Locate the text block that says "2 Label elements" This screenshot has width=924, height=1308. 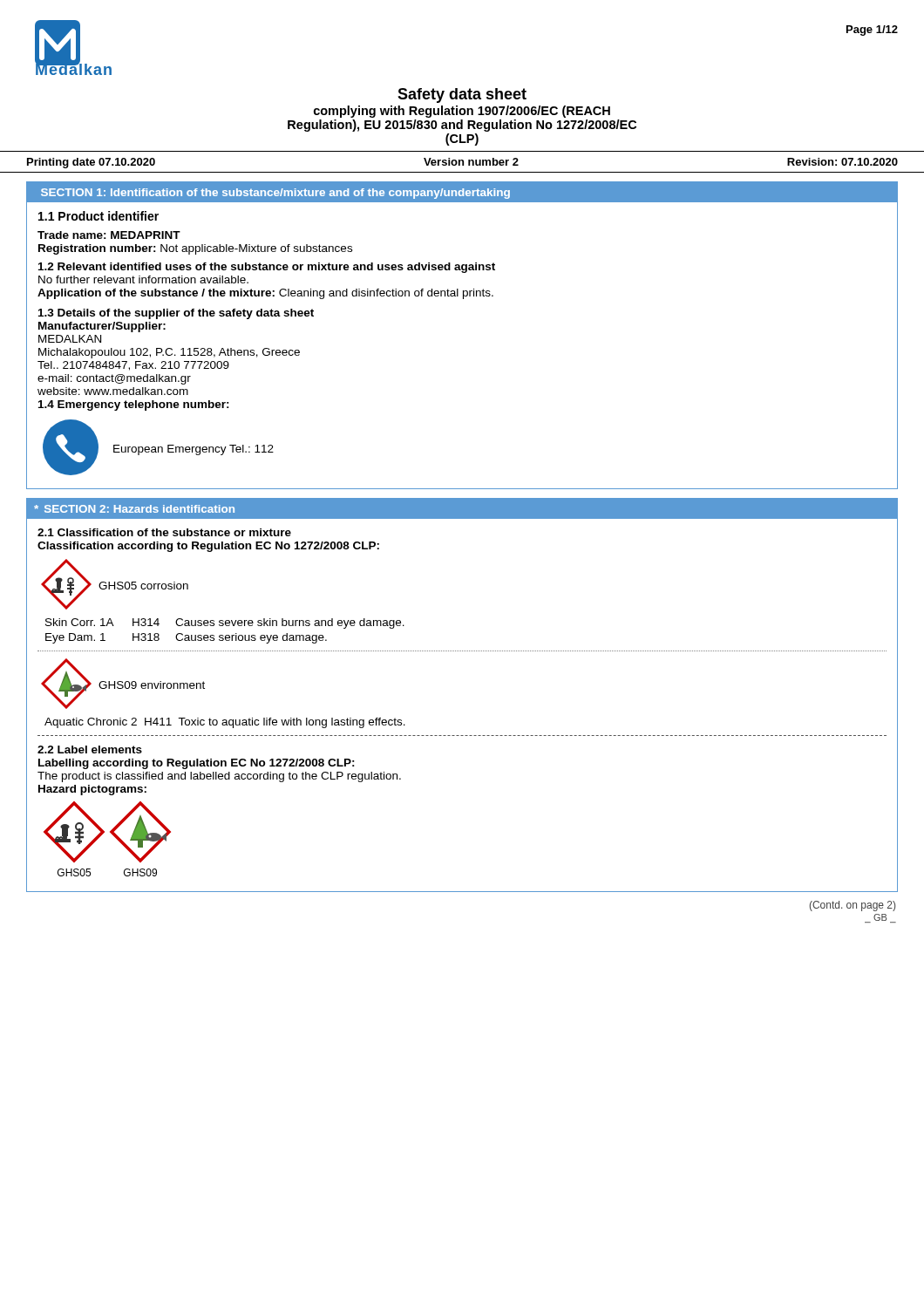[220, 769]
